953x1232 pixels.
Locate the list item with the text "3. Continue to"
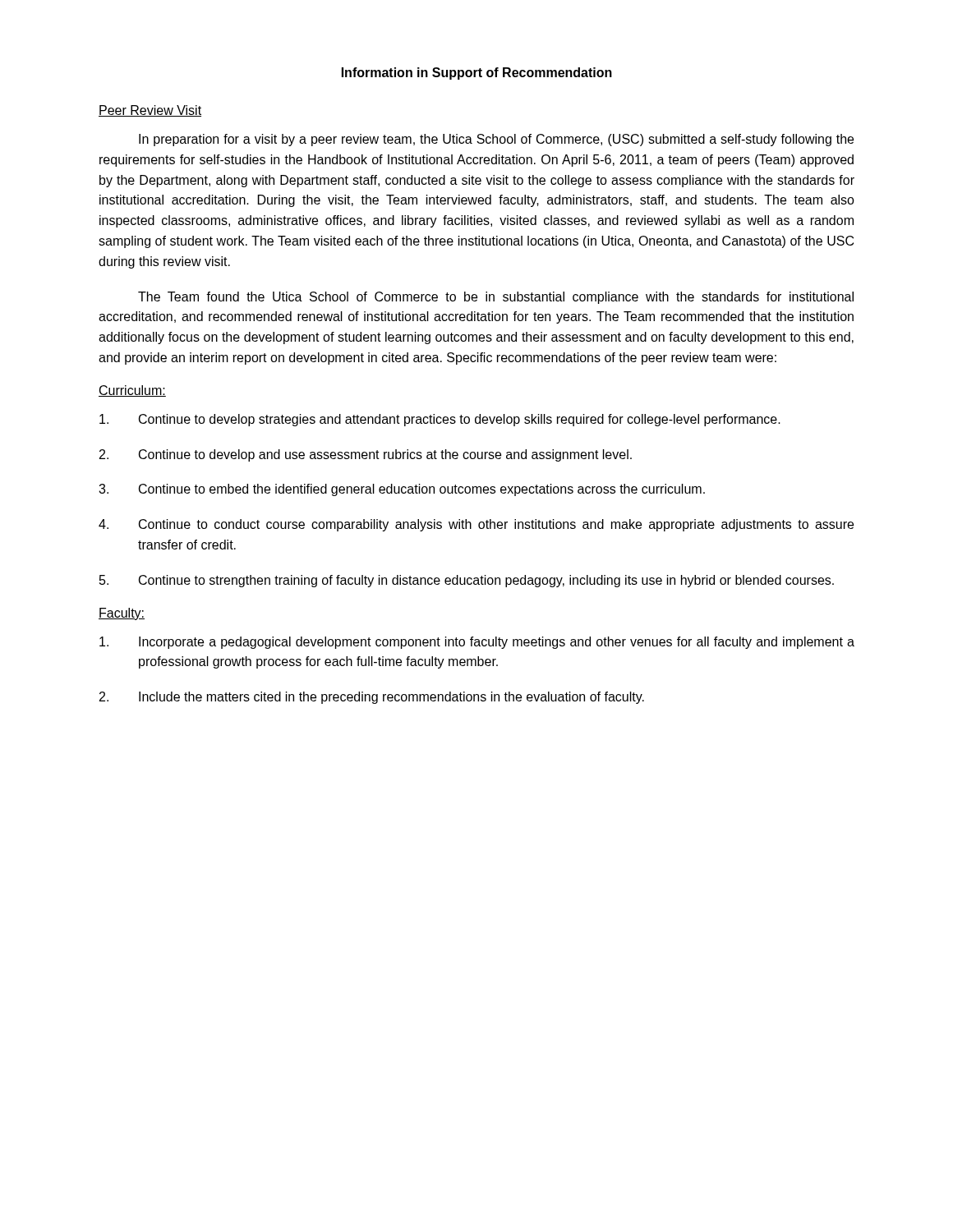tap(476, 490)
